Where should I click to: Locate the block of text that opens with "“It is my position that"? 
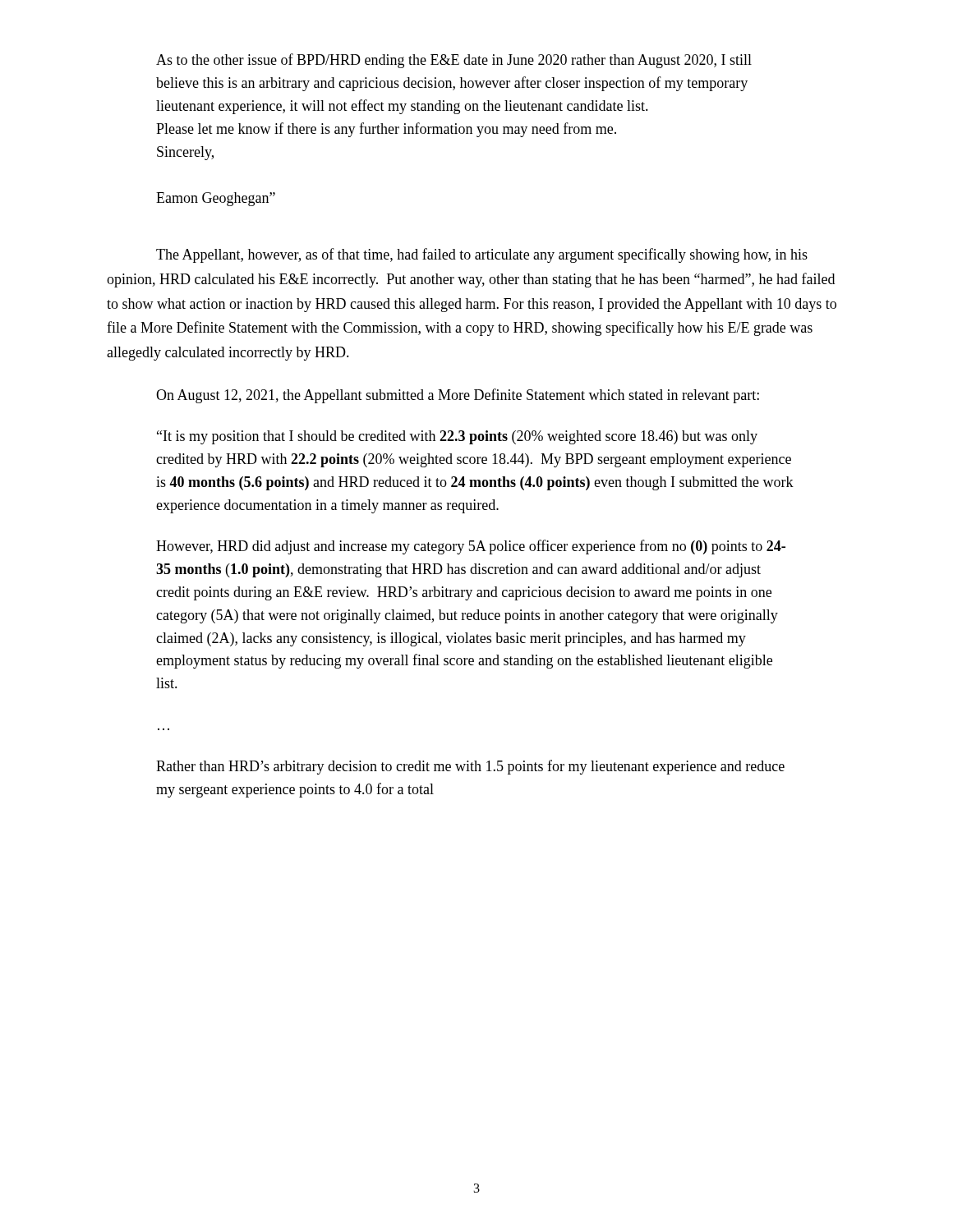[x=475, y=471]
